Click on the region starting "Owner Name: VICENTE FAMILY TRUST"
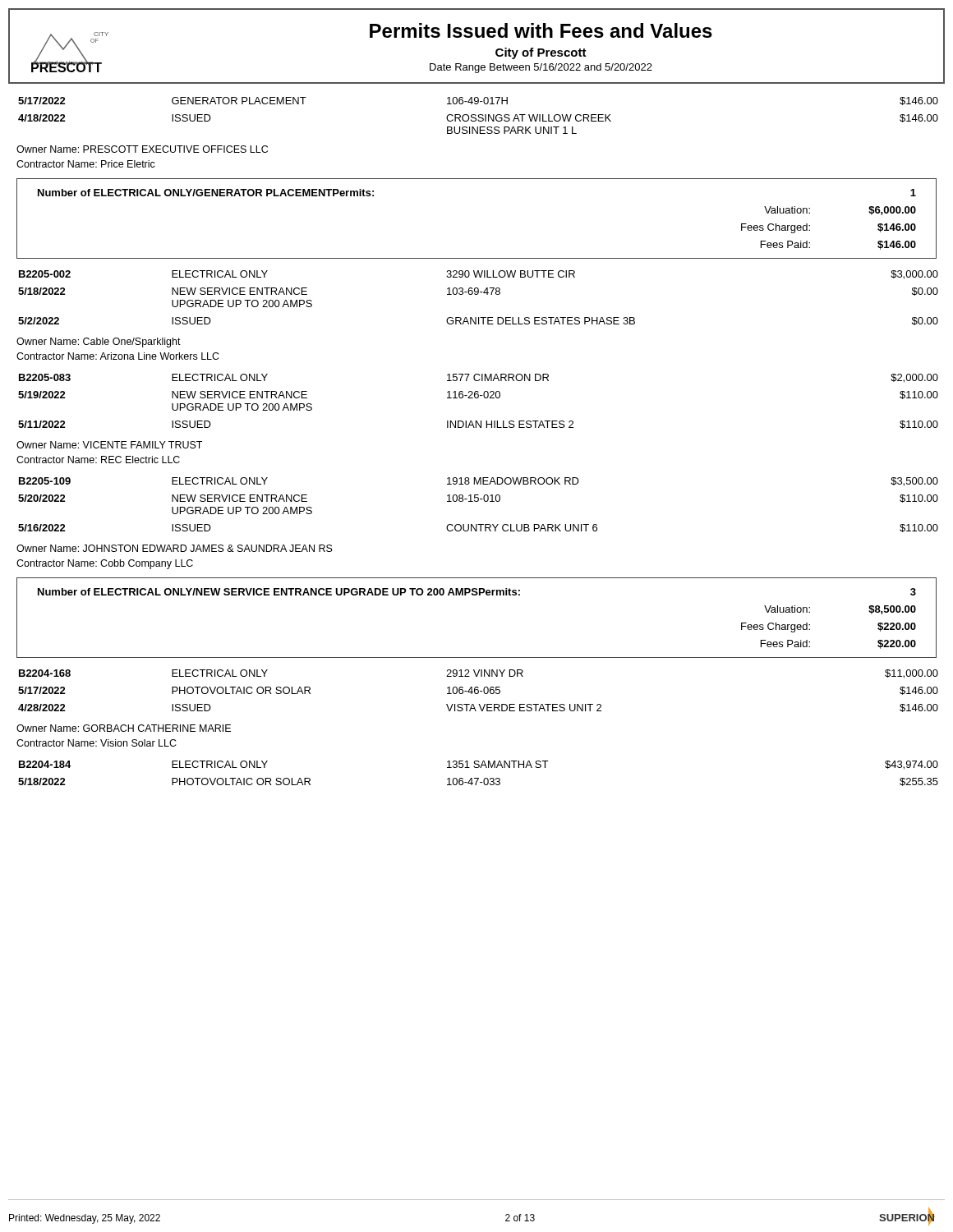This screenshot has height=1232, width=953. pyautogui.click(x=109, y=445)
